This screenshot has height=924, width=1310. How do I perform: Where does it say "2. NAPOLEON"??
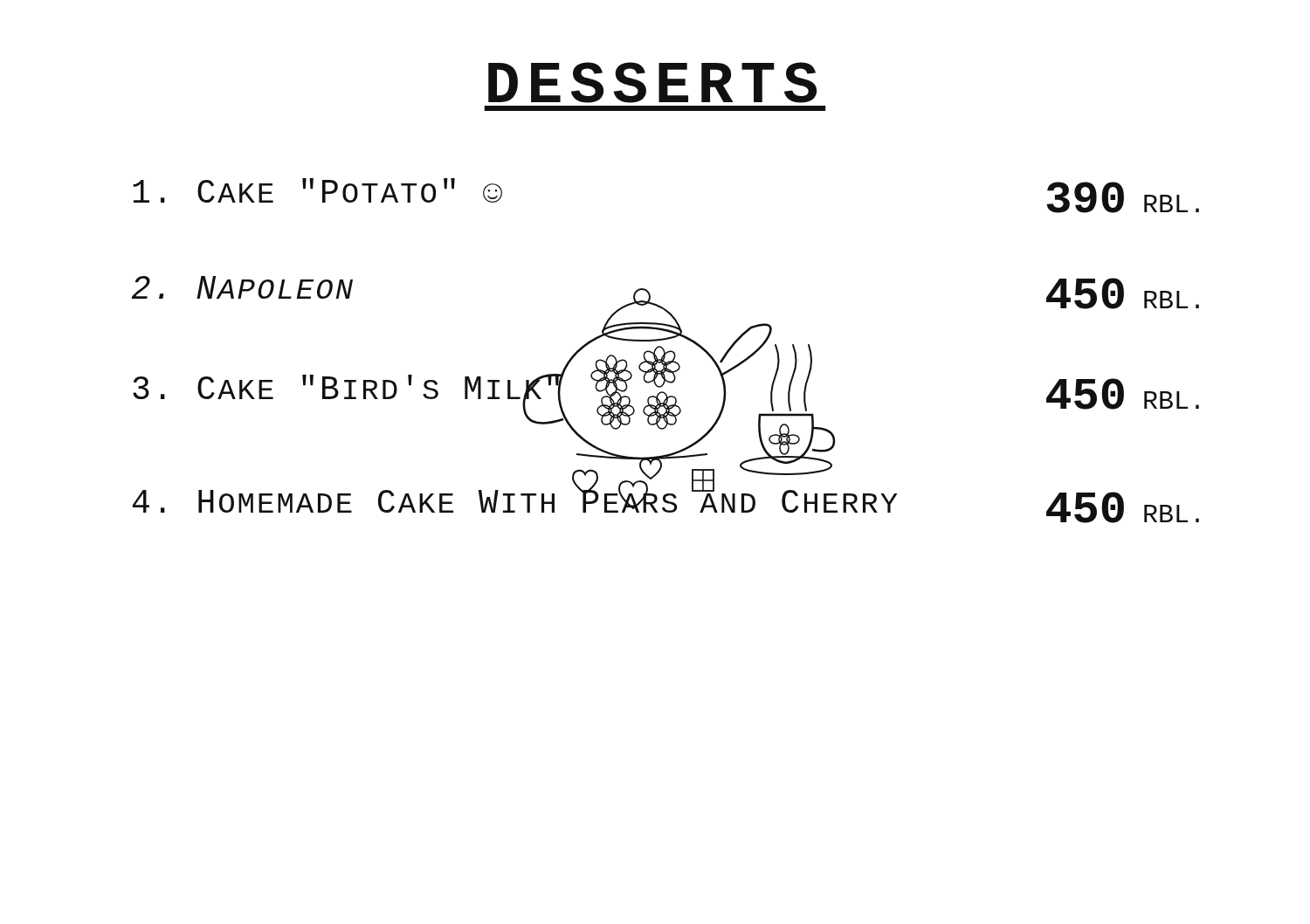pos(243,289)
